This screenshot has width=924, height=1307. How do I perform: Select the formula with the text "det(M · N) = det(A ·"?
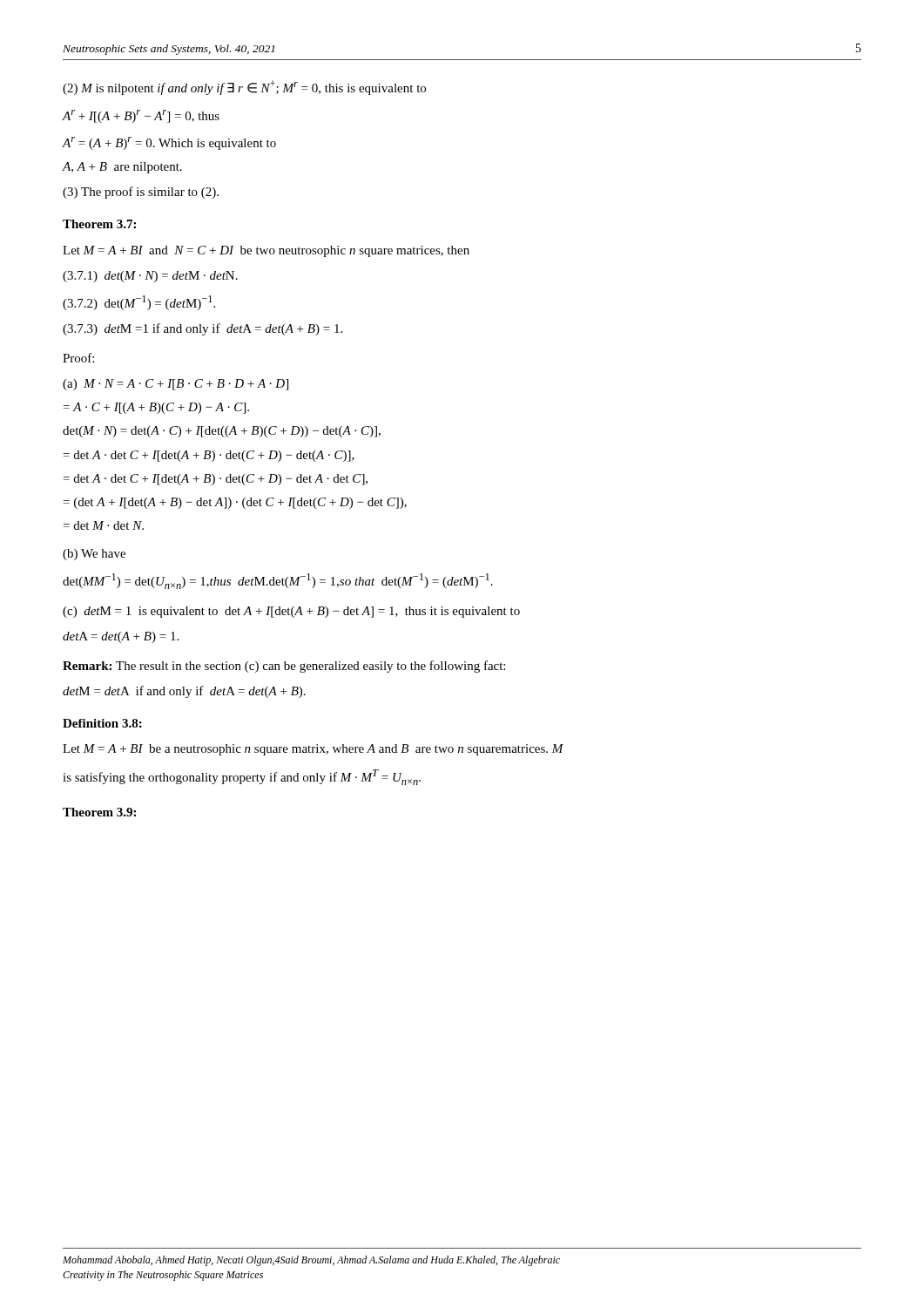click(222, 431)
